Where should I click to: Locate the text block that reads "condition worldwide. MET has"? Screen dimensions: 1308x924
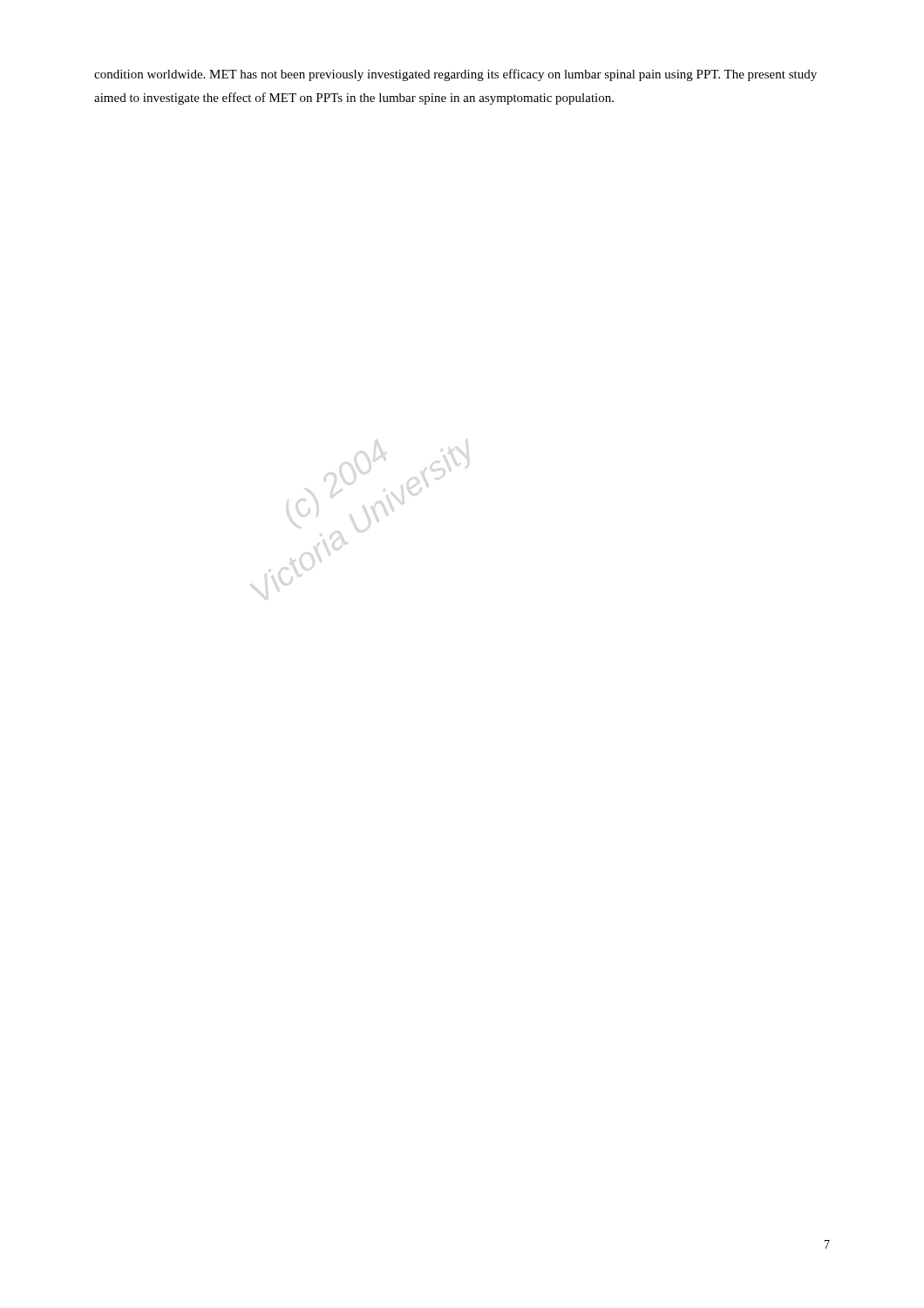pos(456,86)
